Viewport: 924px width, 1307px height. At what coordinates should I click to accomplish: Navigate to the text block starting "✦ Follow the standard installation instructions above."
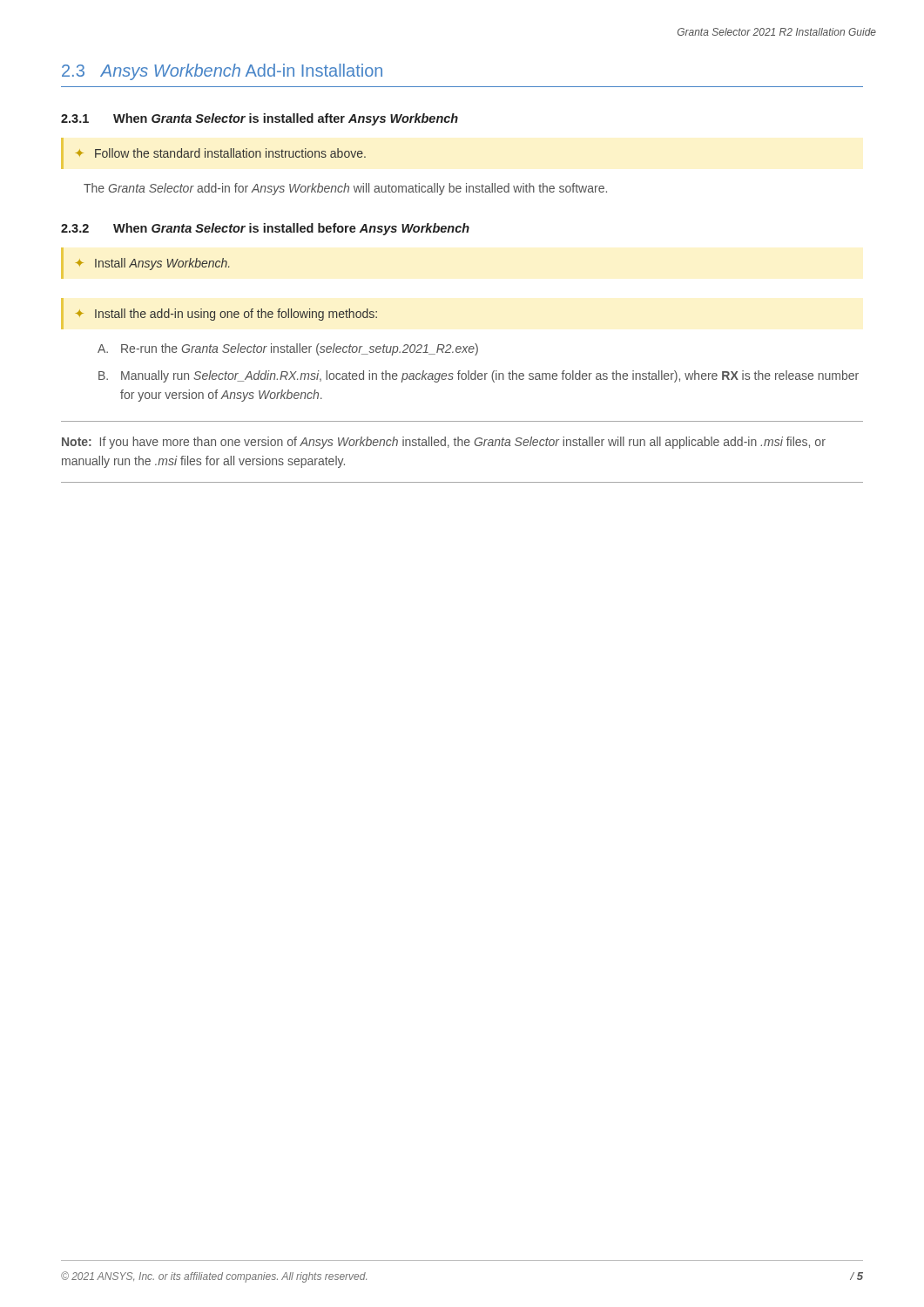tap(220, 153)
